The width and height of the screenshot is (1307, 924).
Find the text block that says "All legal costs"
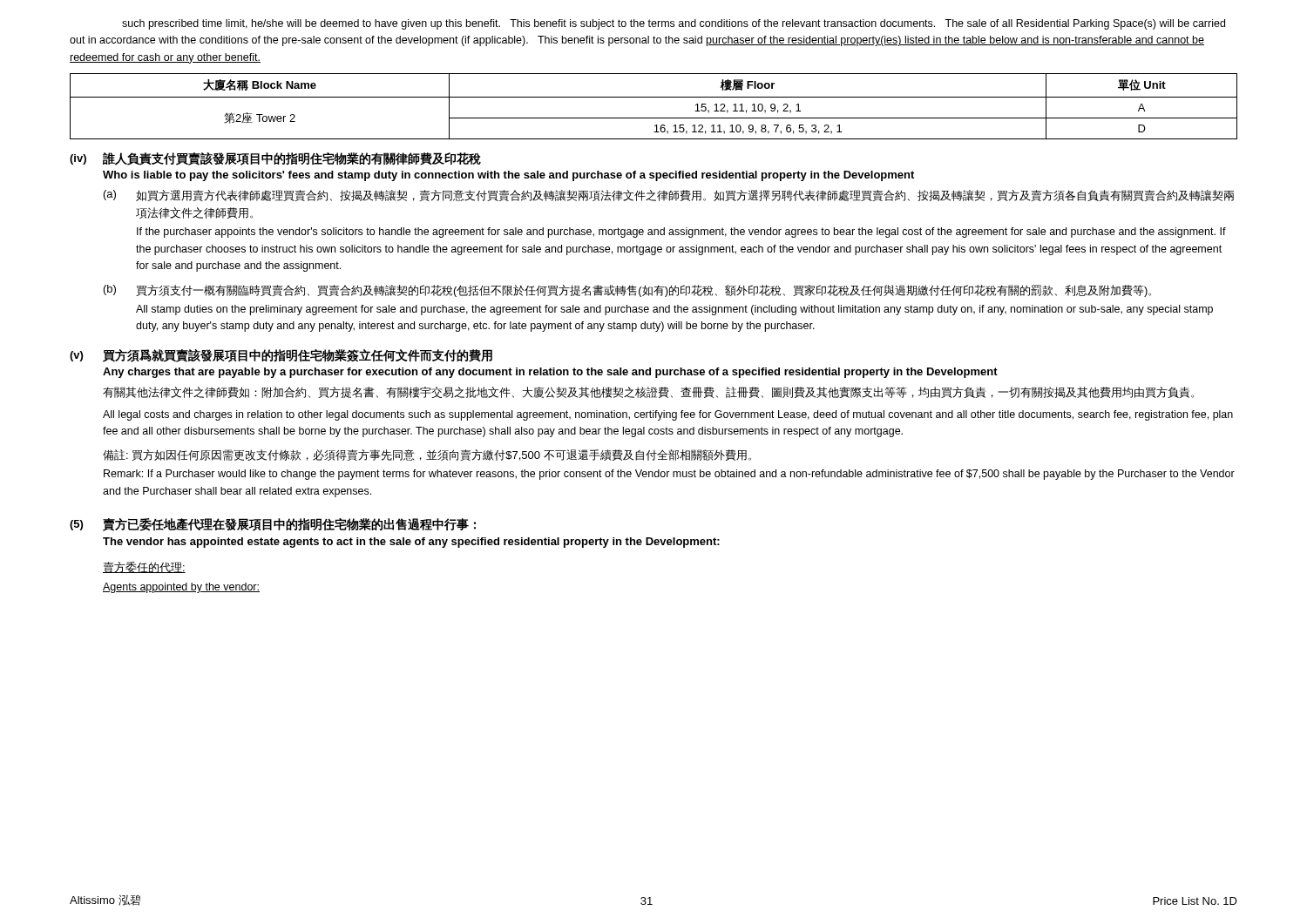[668, 423]
